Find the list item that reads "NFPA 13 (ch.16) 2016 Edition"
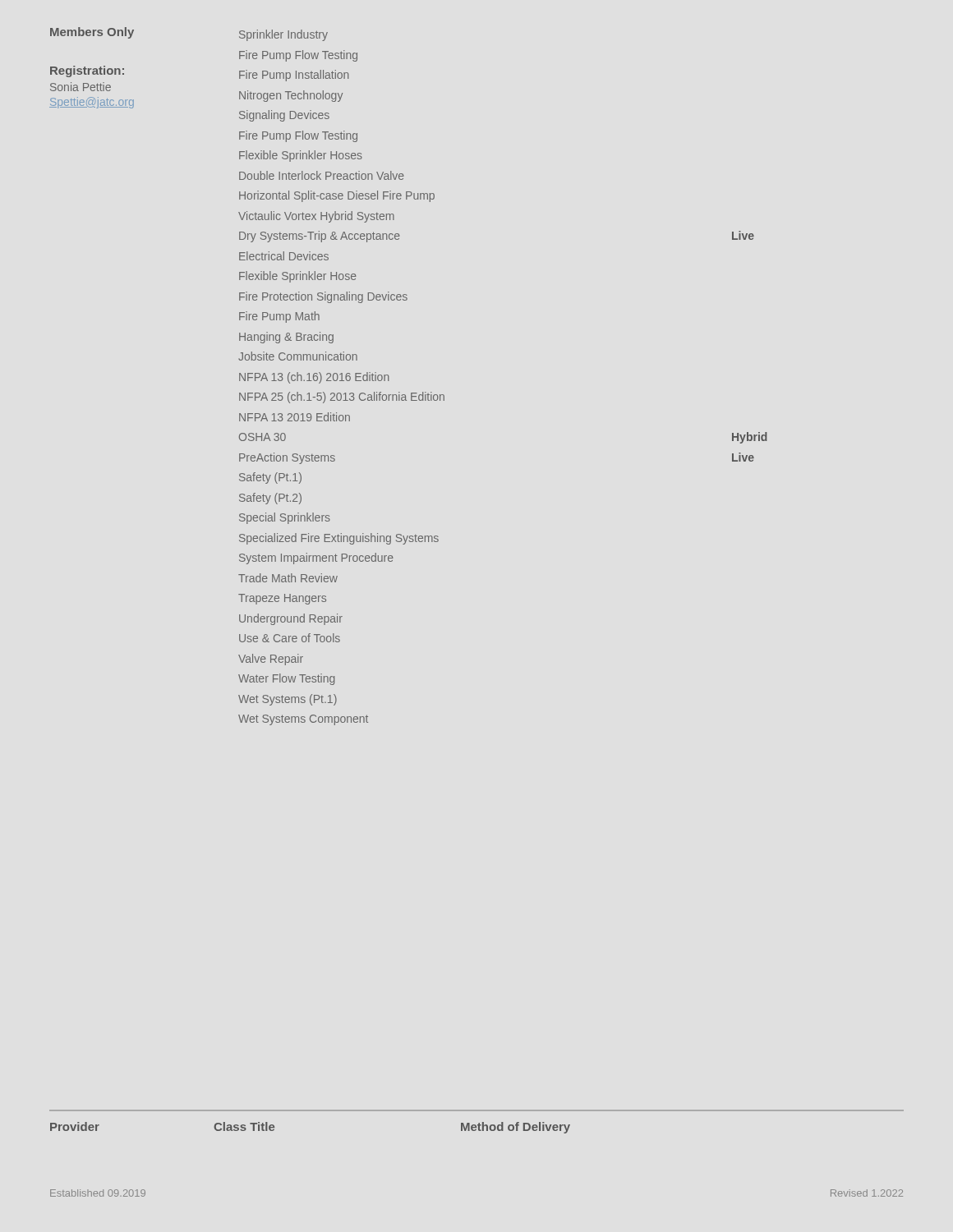The image size is (953, 1232). [314, 378]
